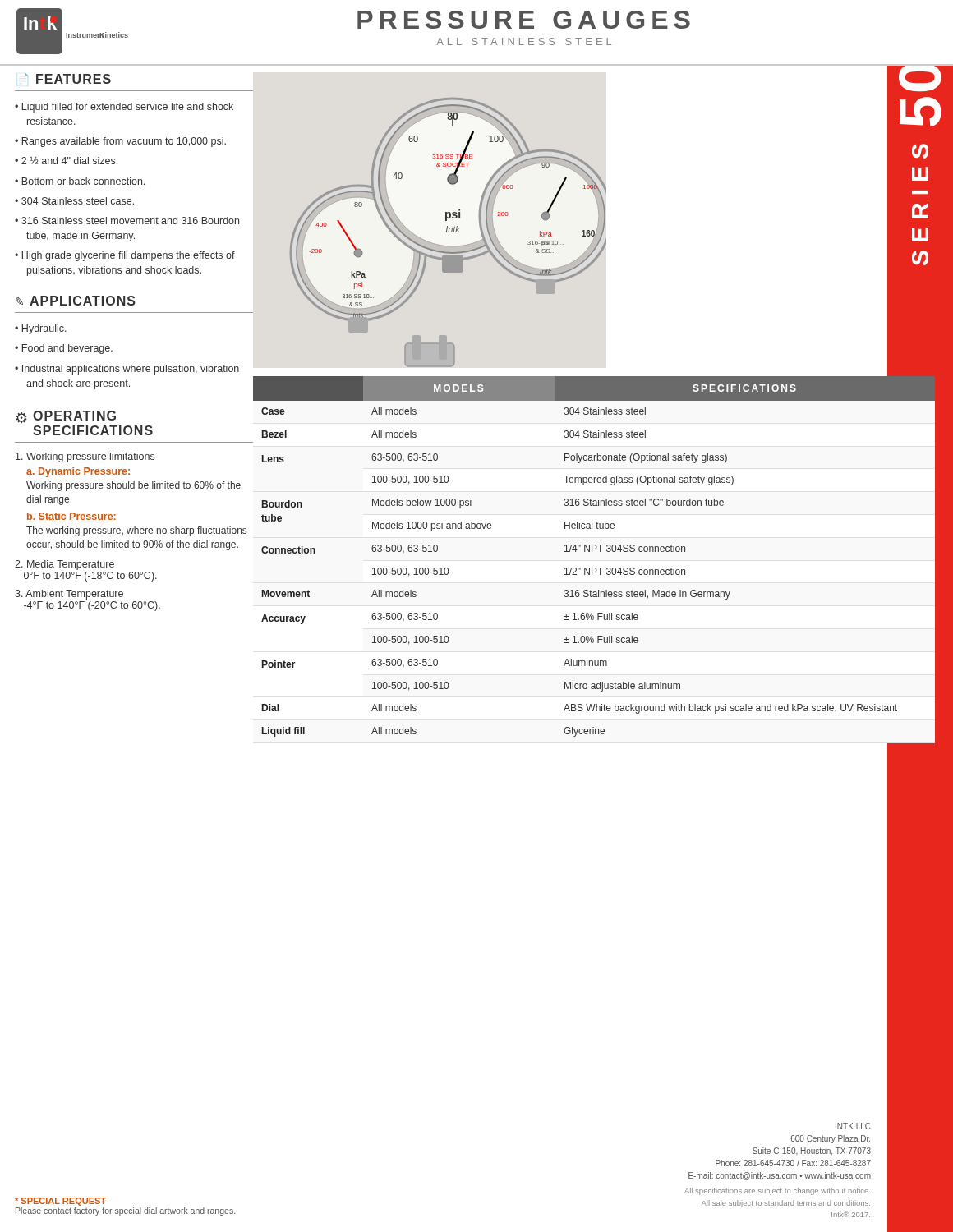The image size is (953, 1232).
Task: Find the block on this page that starts "Working pressure should be"
Action: coord(134,492)
